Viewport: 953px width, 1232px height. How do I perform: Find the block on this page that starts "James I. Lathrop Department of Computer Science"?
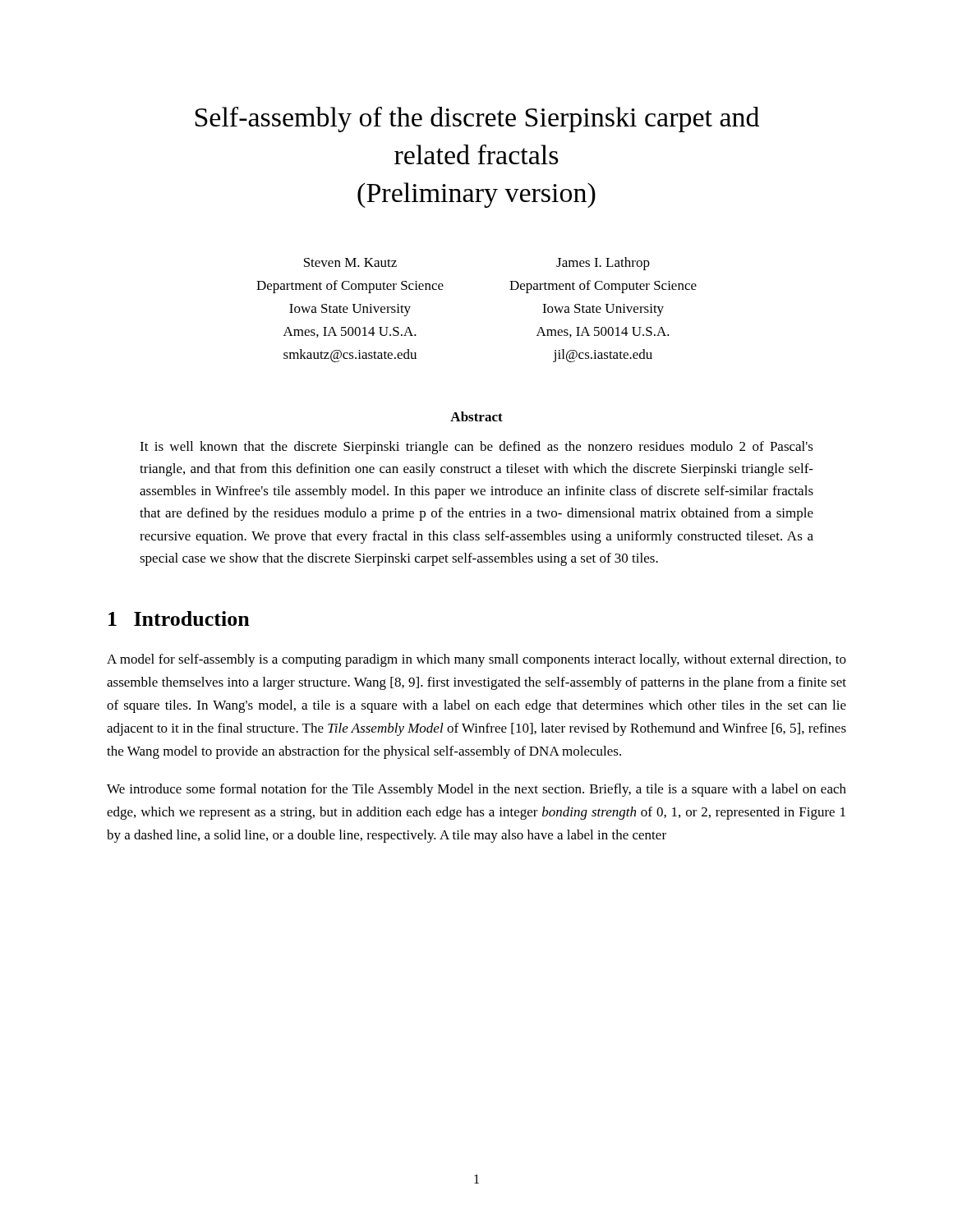coord(603,308)
